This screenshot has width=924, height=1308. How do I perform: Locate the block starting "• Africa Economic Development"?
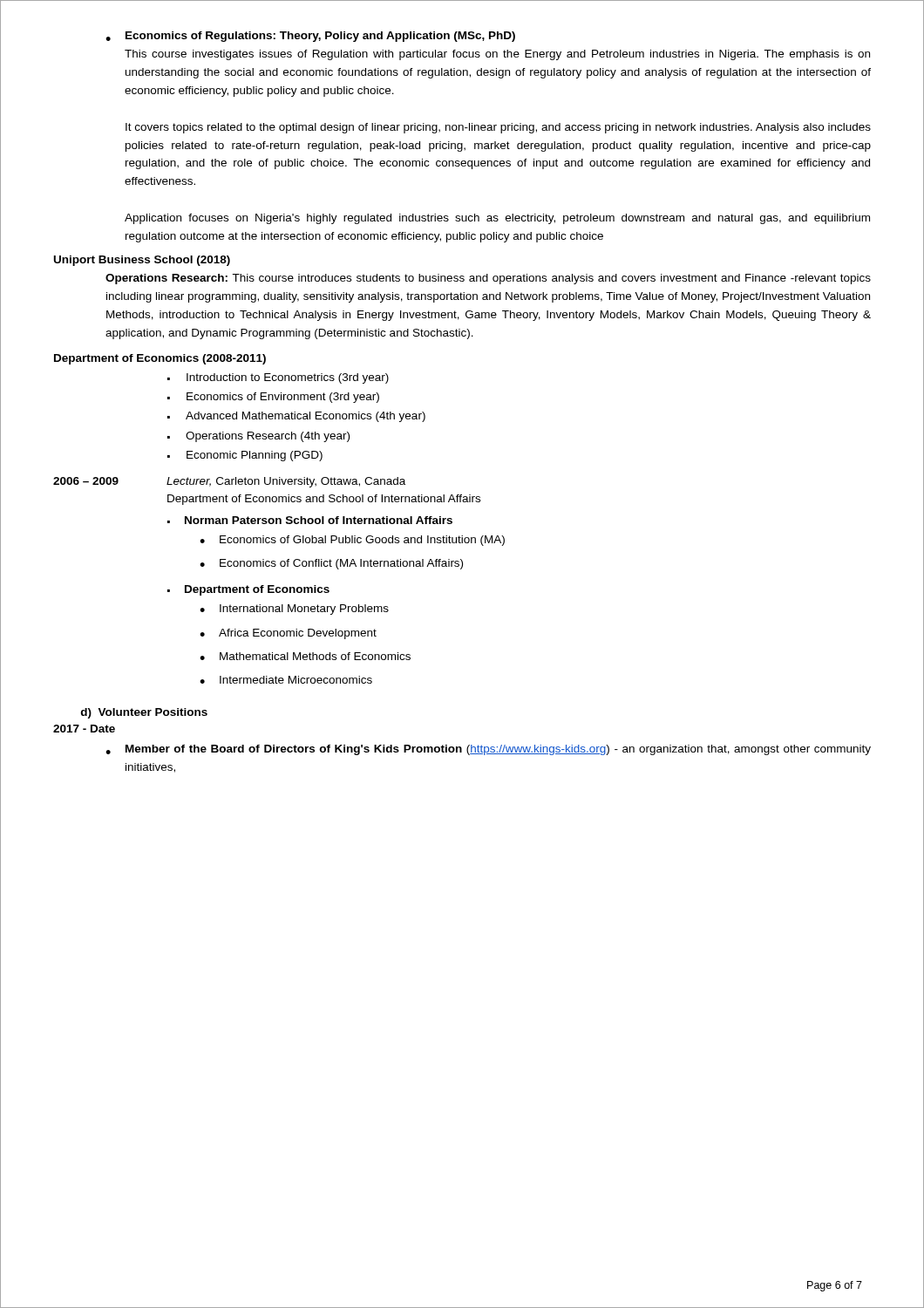(x=288, y=634)
